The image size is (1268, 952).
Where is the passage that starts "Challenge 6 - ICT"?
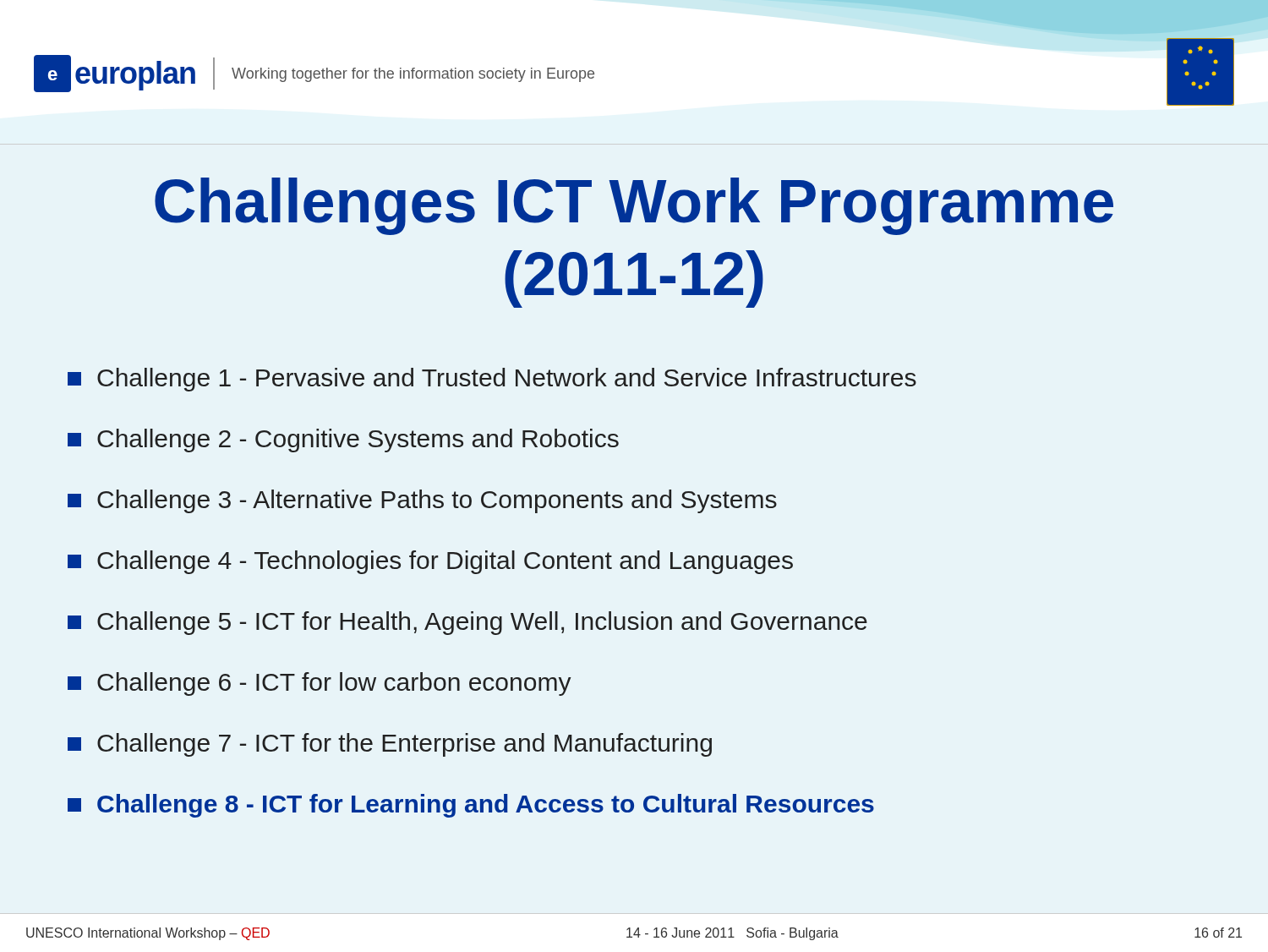(x=319, y=682)
